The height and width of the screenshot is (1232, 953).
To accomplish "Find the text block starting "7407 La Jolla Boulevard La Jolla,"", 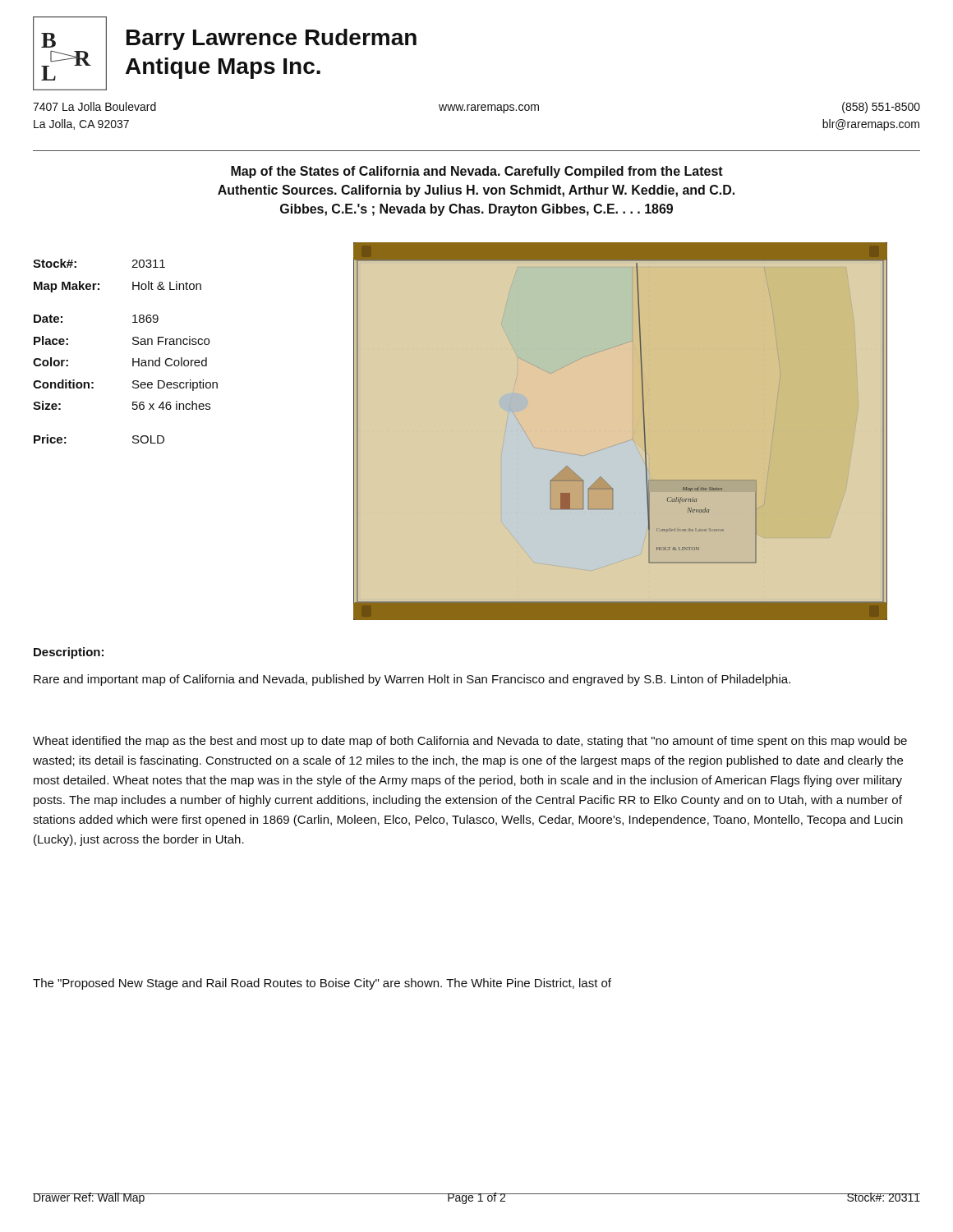I will (x=95, y=115).
